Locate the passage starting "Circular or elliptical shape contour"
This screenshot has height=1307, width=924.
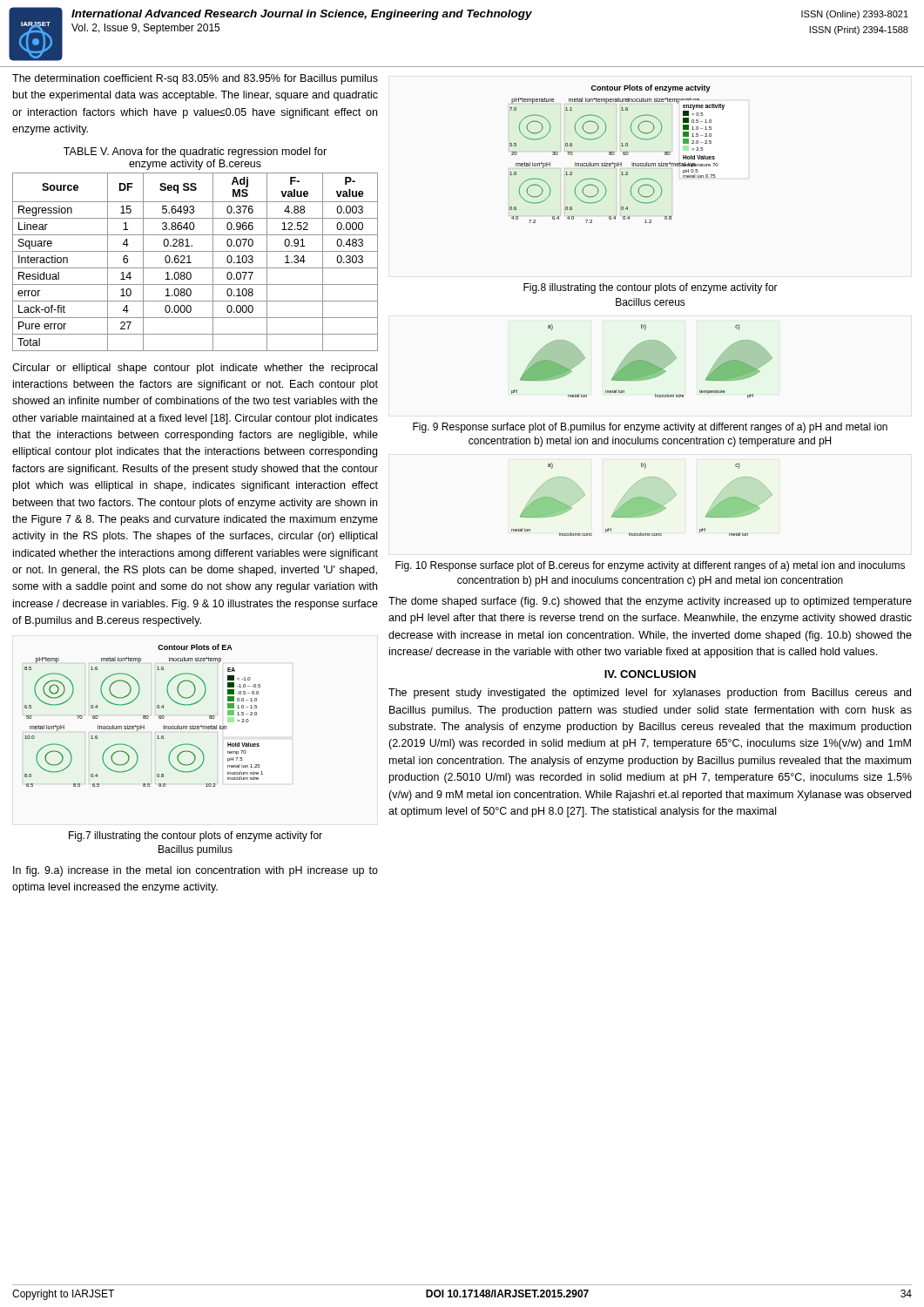click(x=195, y=494)
